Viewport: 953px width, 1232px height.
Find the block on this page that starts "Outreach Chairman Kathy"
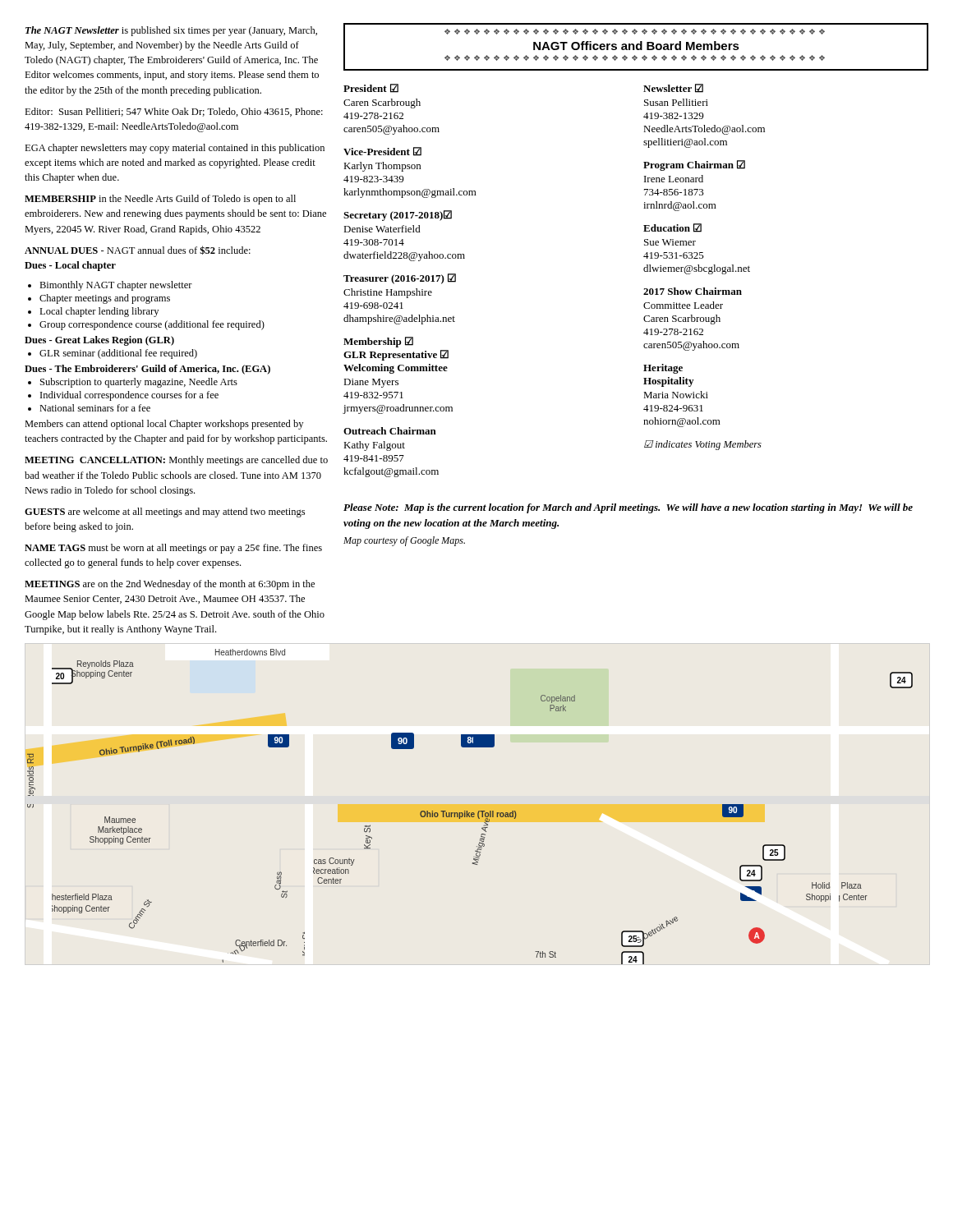pyautogui.click(x=390, y=431)
